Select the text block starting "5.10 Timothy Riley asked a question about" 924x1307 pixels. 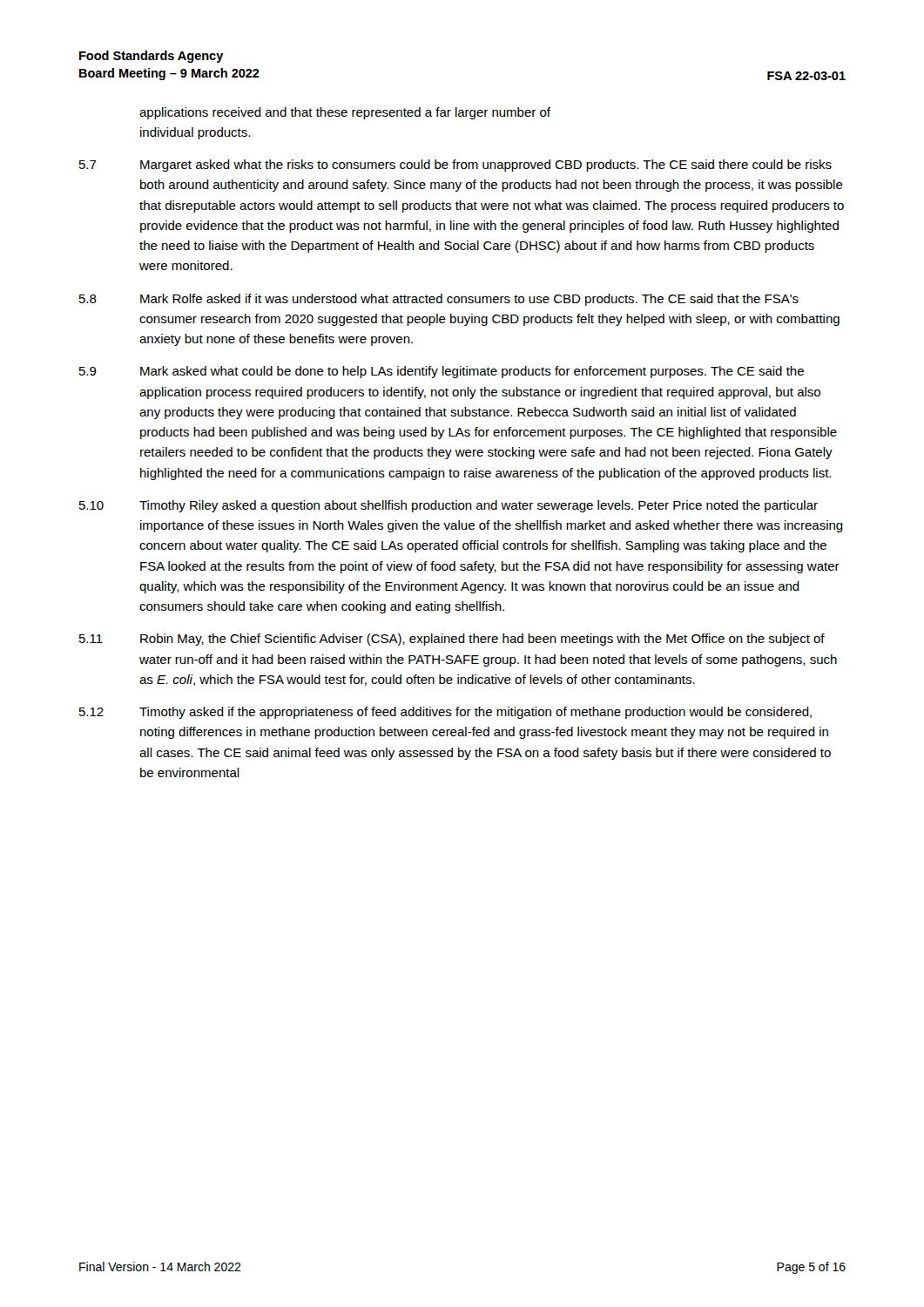462,556
